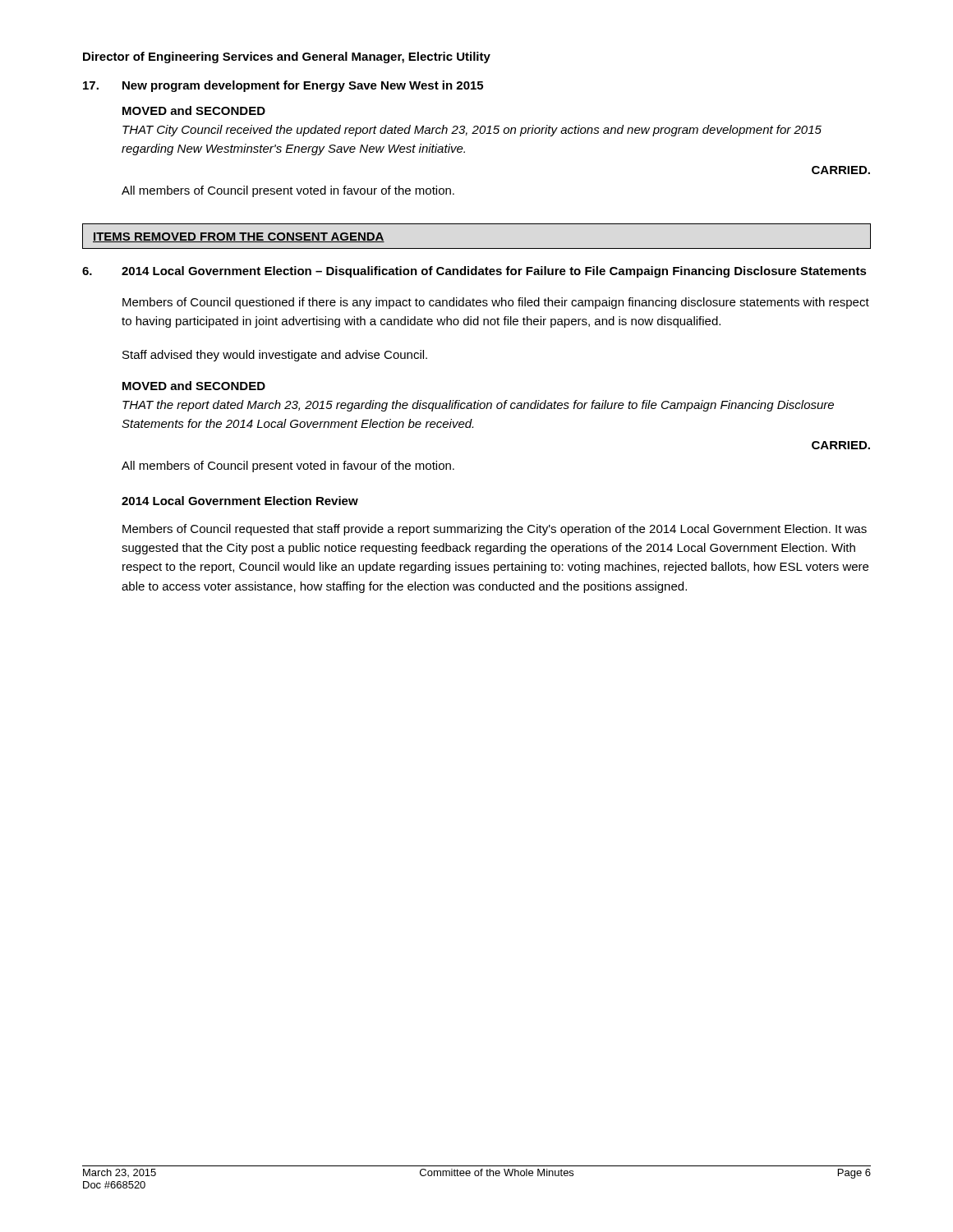This screenshot has height=1232, width=953.
Task: Locate the text block starting "17. New program development"
Action: tap(283, 85)
